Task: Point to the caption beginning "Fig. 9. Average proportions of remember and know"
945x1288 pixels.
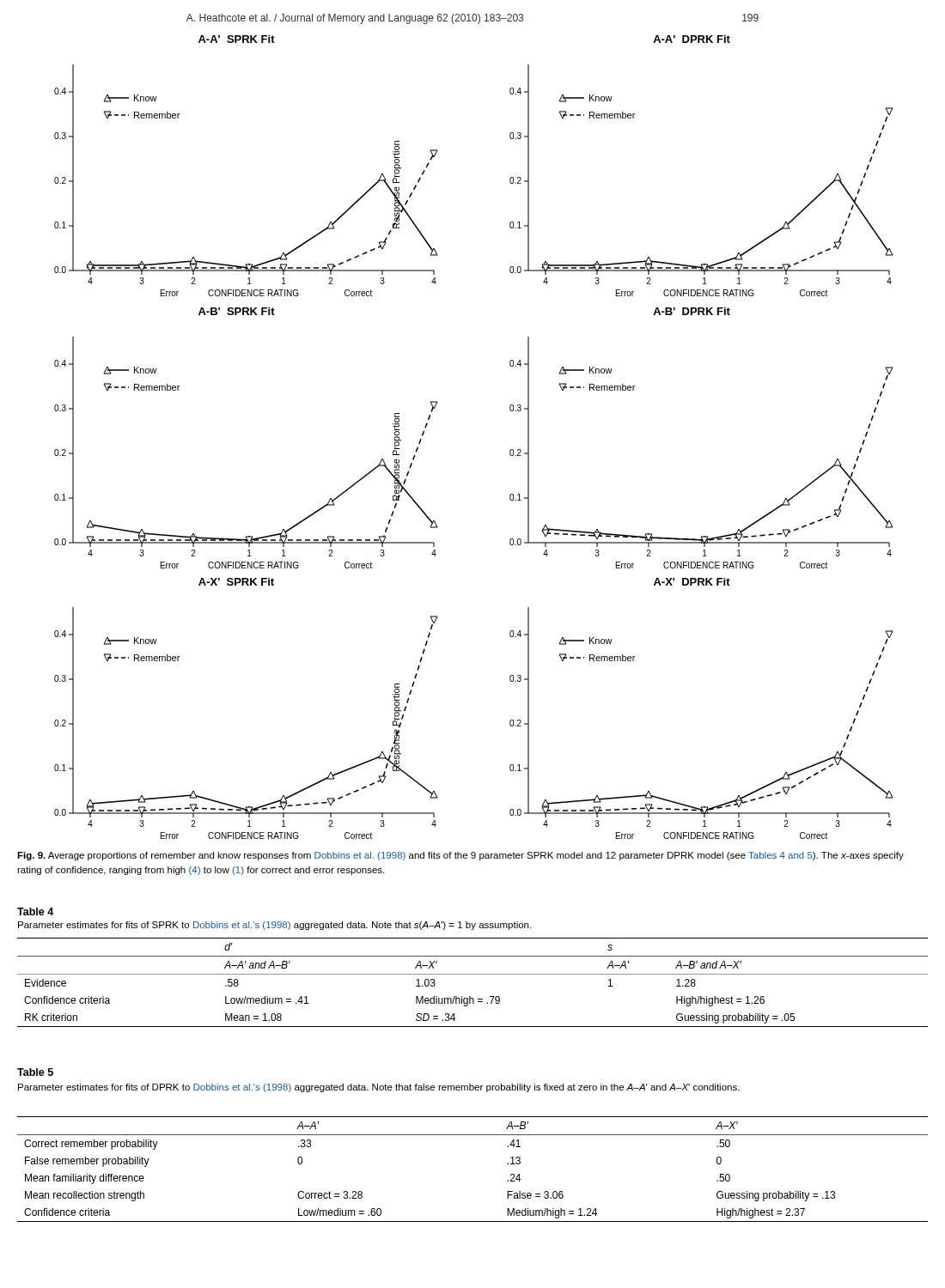Action: [x=460, y=863]
